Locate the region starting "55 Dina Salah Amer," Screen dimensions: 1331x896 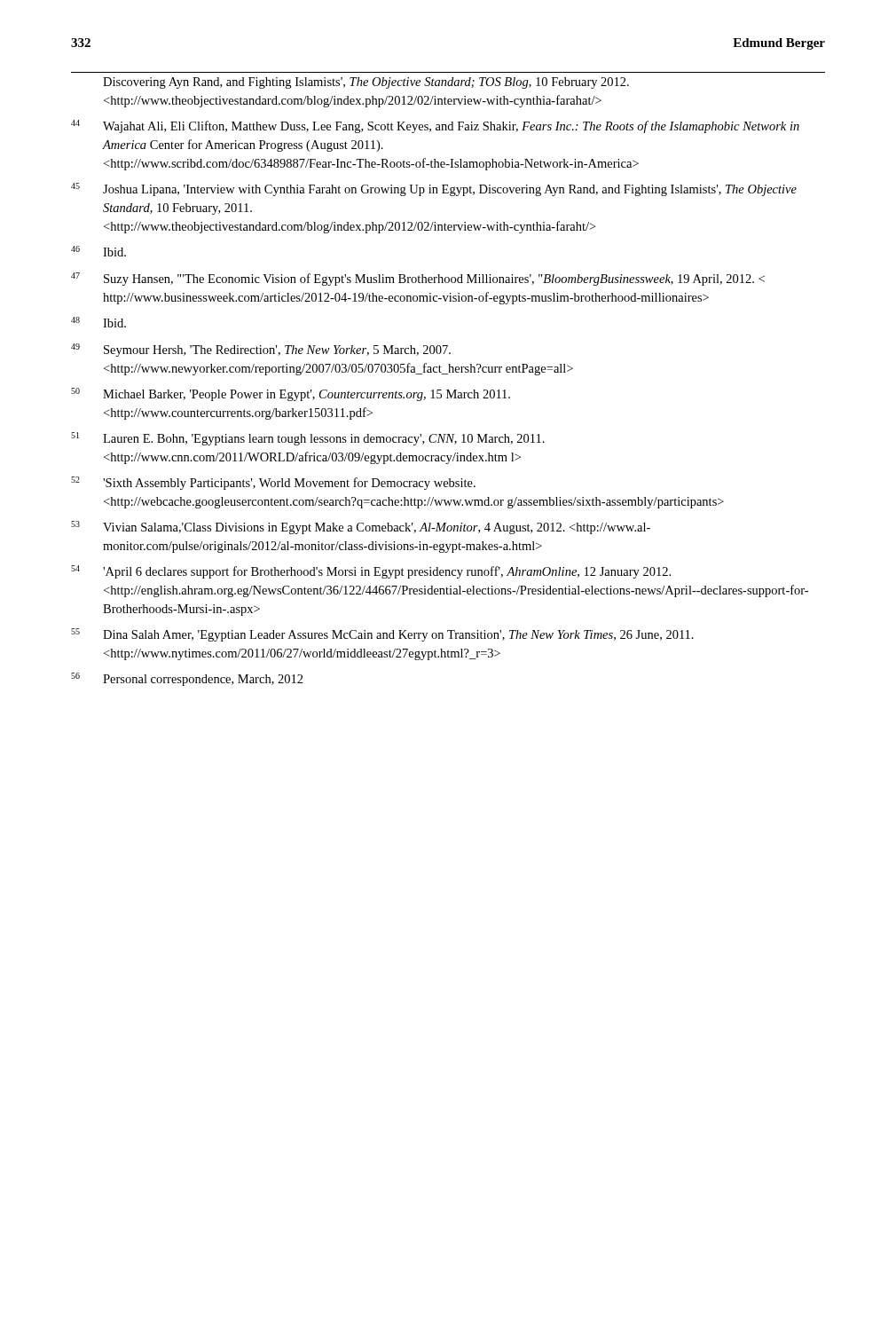448,644
